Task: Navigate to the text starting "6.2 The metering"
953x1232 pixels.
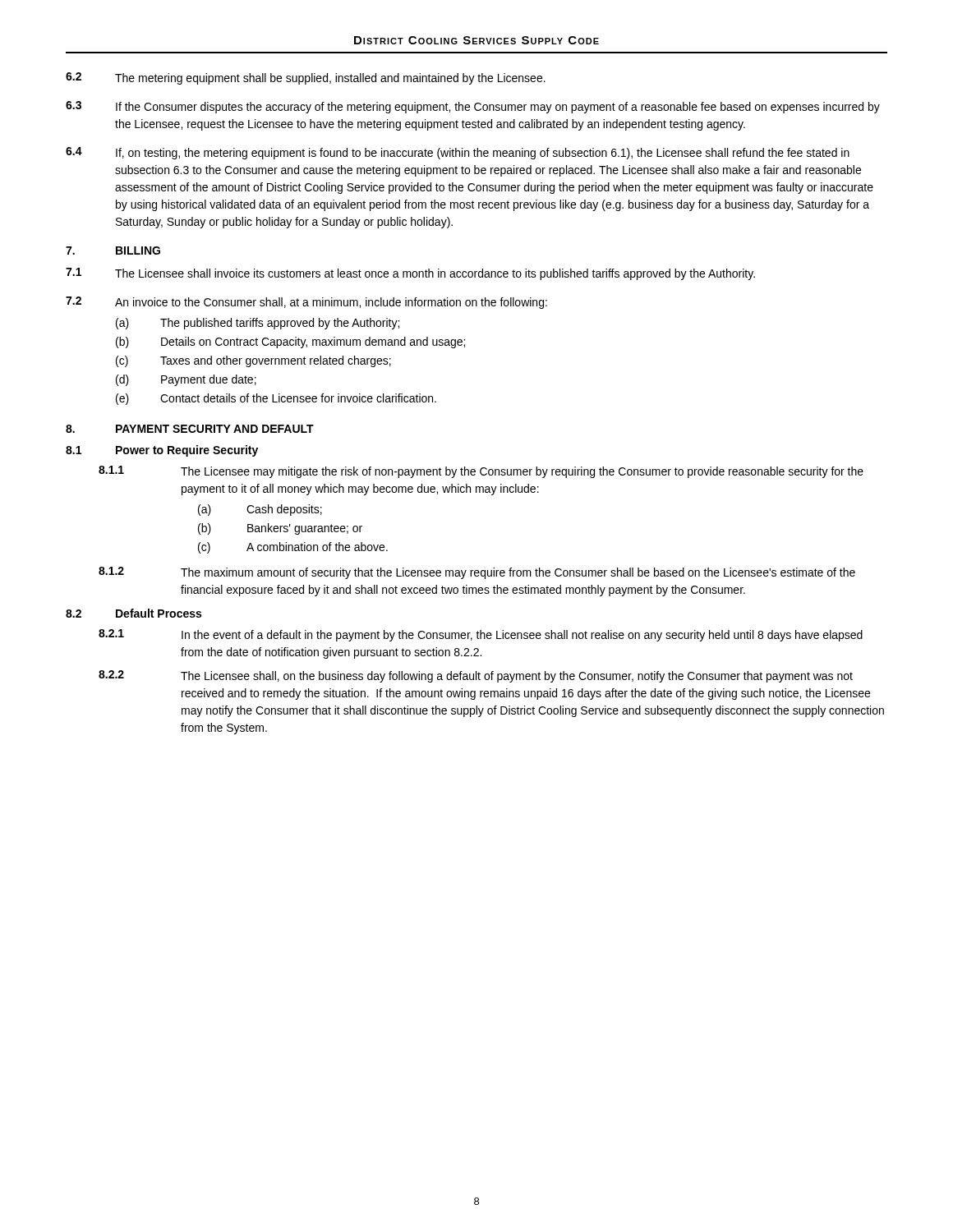Action: pos(476,78)
